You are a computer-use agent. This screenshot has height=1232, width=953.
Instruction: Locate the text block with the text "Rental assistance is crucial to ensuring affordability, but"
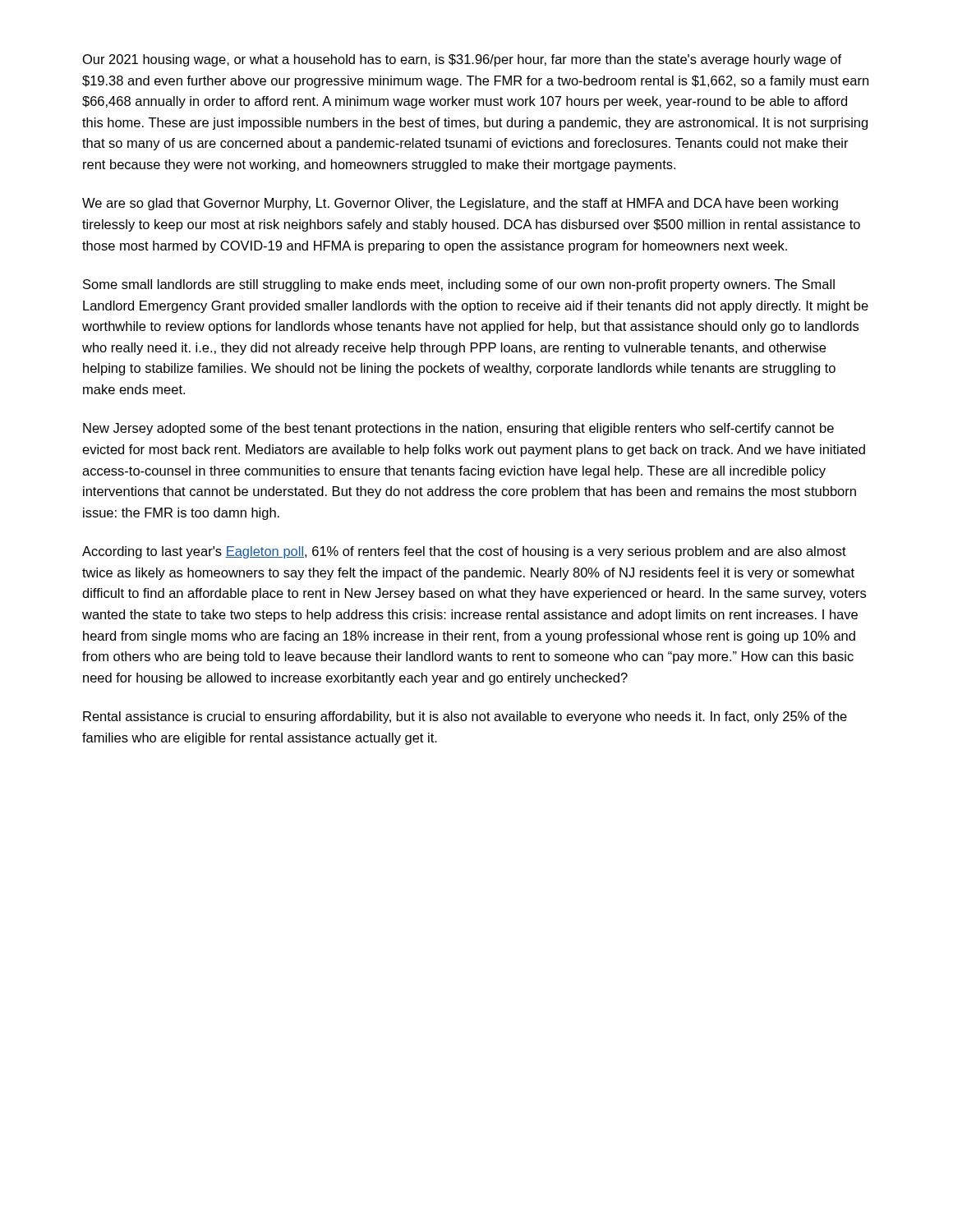coord(465,727)
